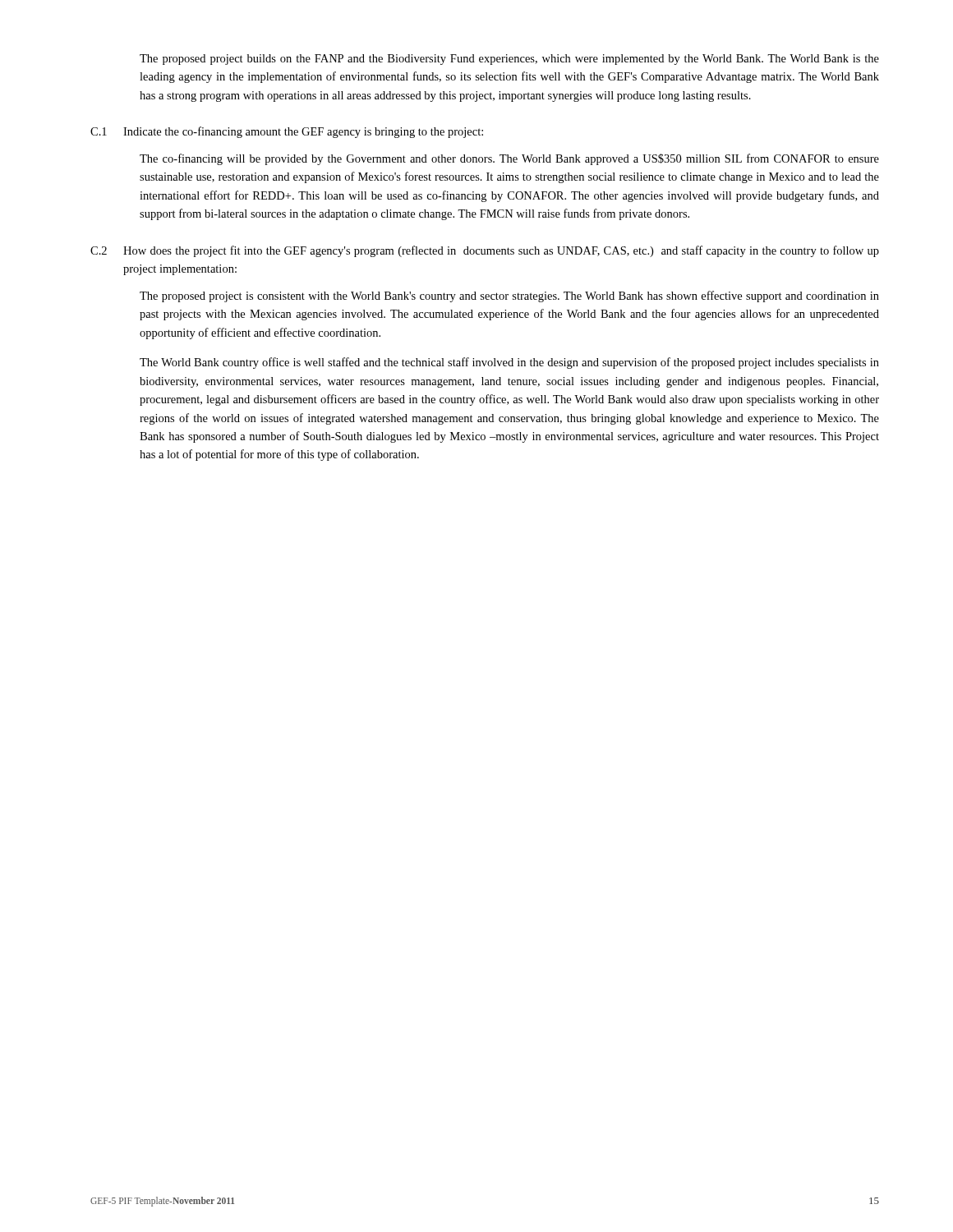Locate the block of text that opens with "The proposed project is consistent with the"
This screenshot has height=1232, width=953.
click(509, 314)
